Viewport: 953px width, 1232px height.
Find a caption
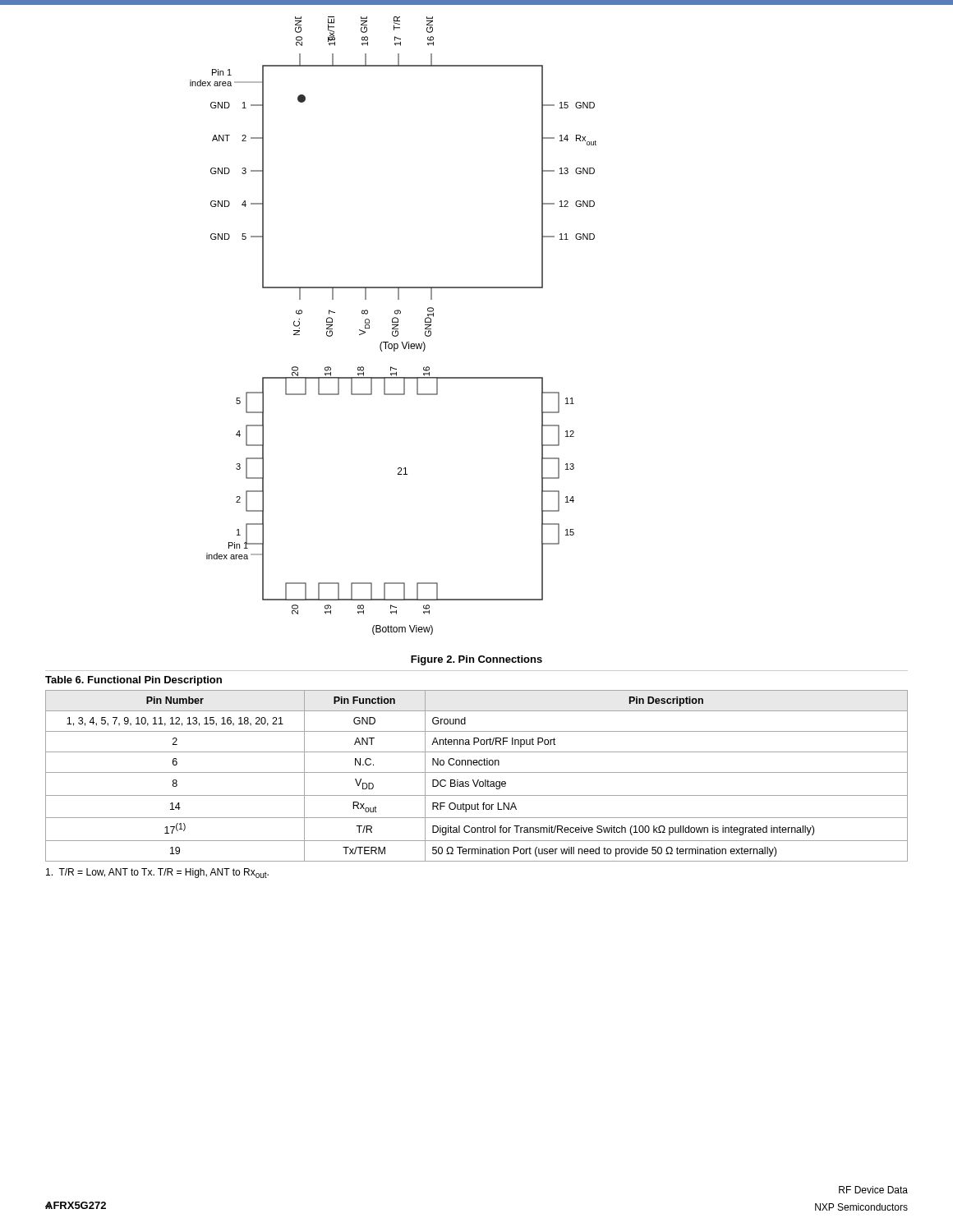[476, 659]
